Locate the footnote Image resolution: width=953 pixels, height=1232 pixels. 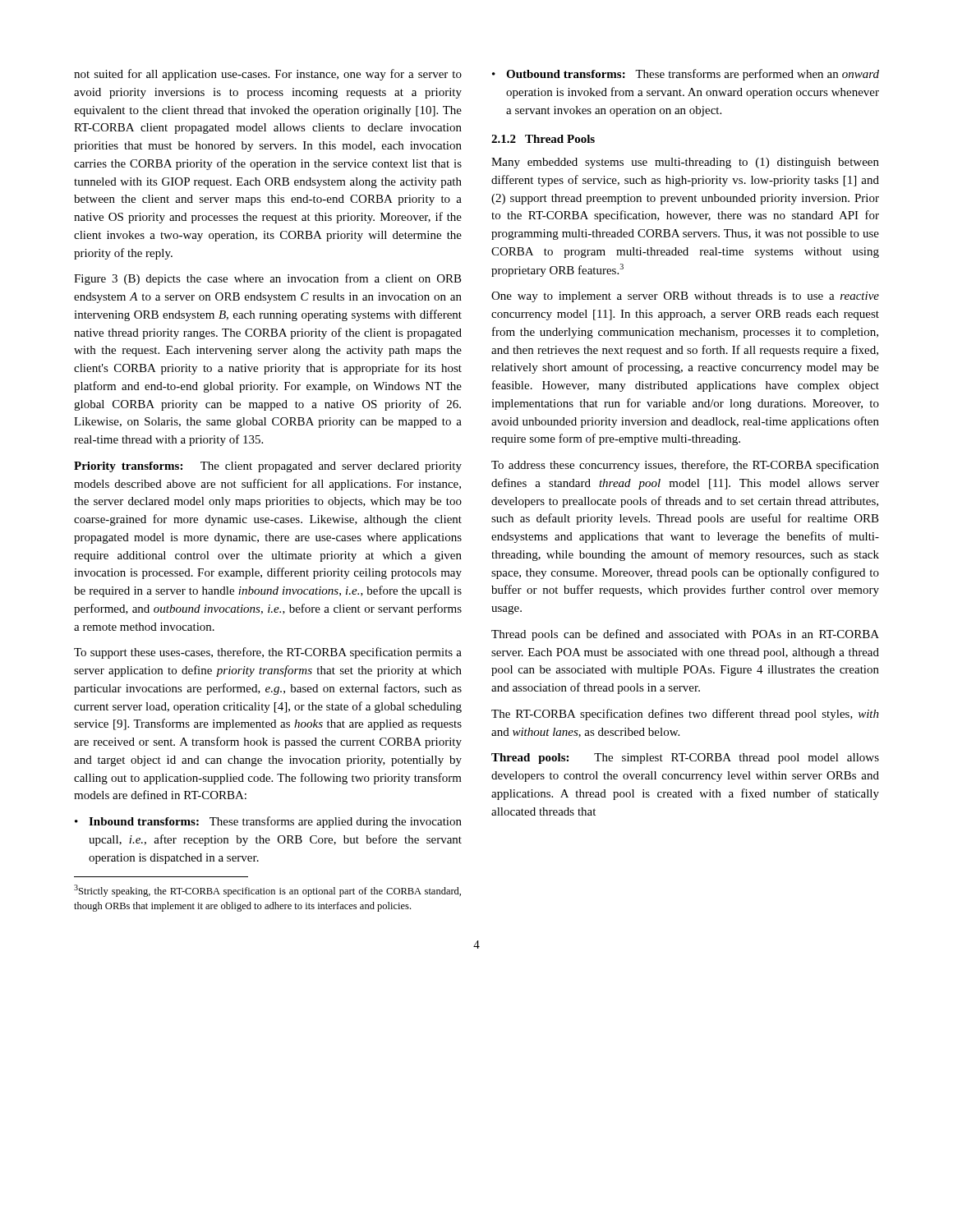(x=268, y=898)
